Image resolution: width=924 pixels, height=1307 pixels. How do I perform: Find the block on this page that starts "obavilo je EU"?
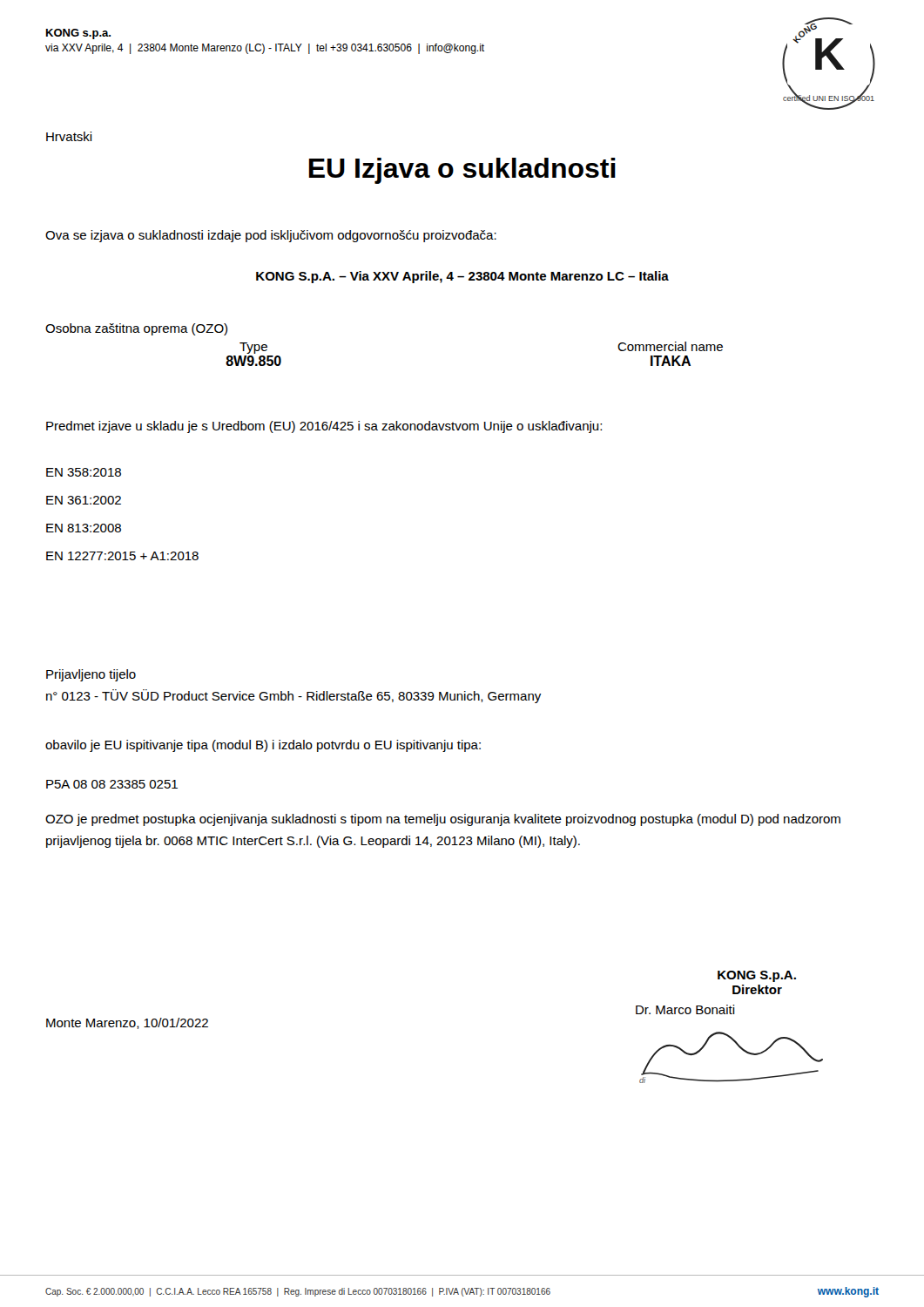point(263,745)
